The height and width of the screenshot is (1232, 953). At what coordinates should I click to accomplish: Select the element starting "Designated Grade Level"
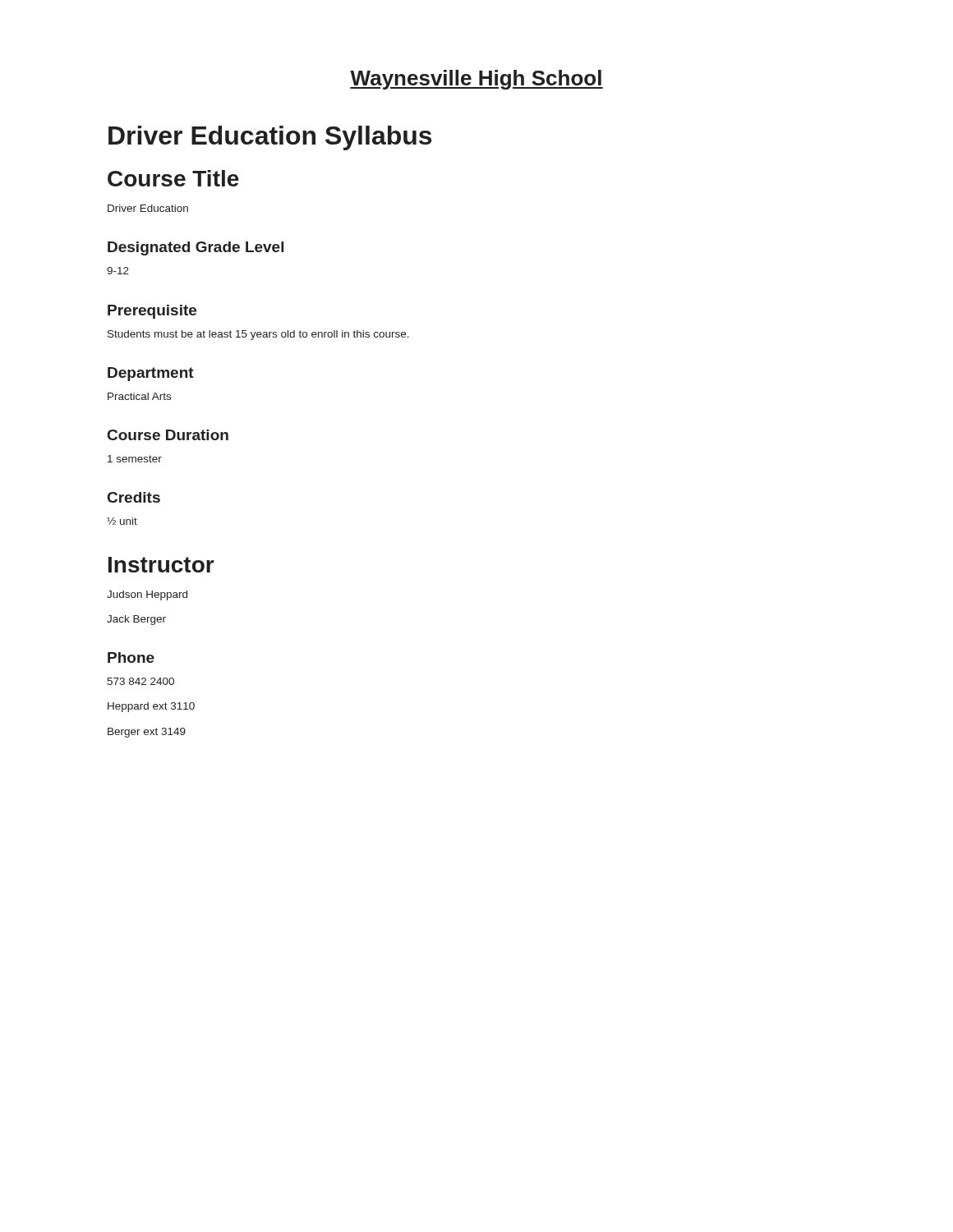[x=196, y=247]
